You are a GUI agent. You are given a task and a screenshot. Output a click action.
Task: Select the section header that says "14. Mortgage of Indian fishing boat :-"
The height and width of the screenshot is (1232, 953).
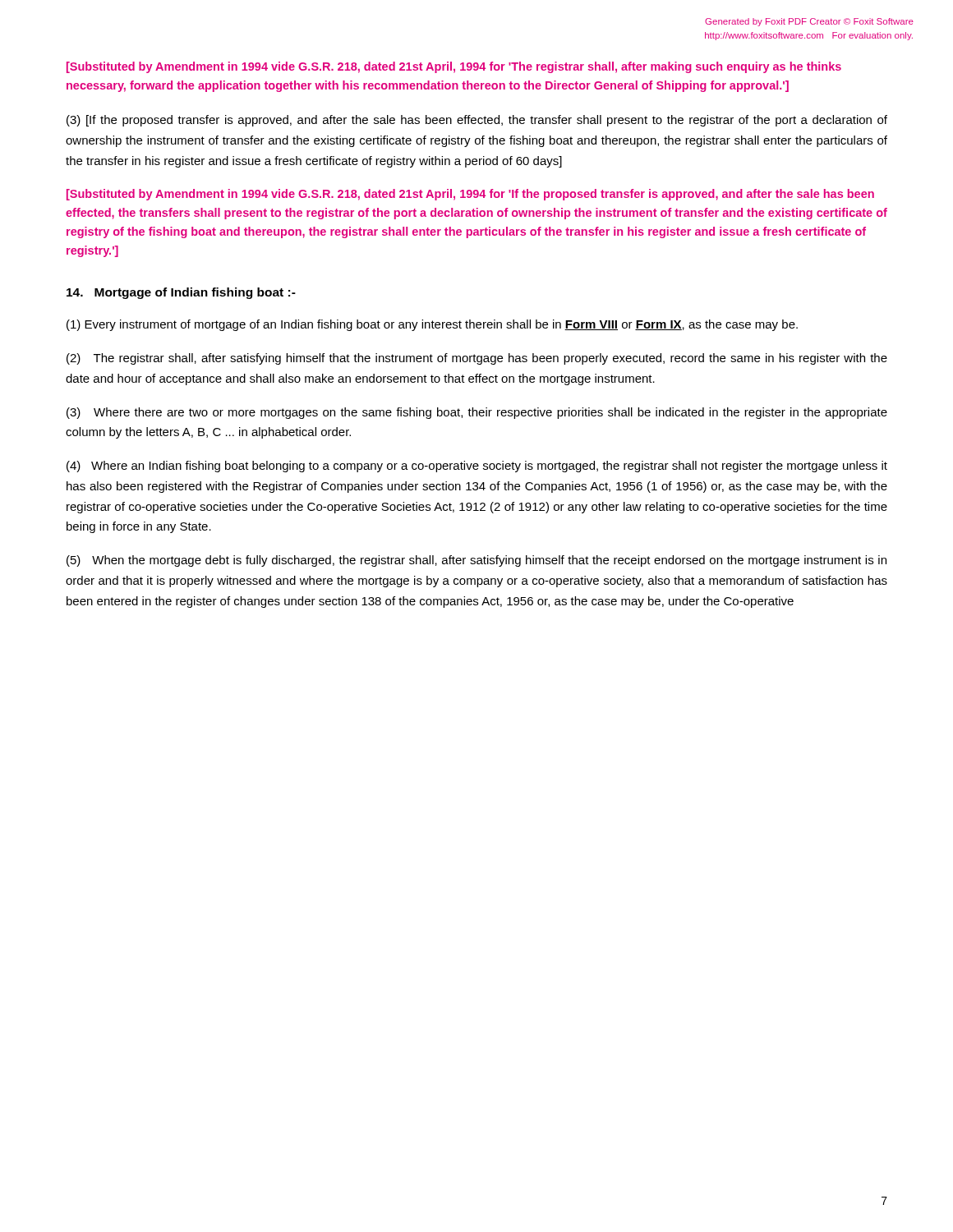[181, 292]
